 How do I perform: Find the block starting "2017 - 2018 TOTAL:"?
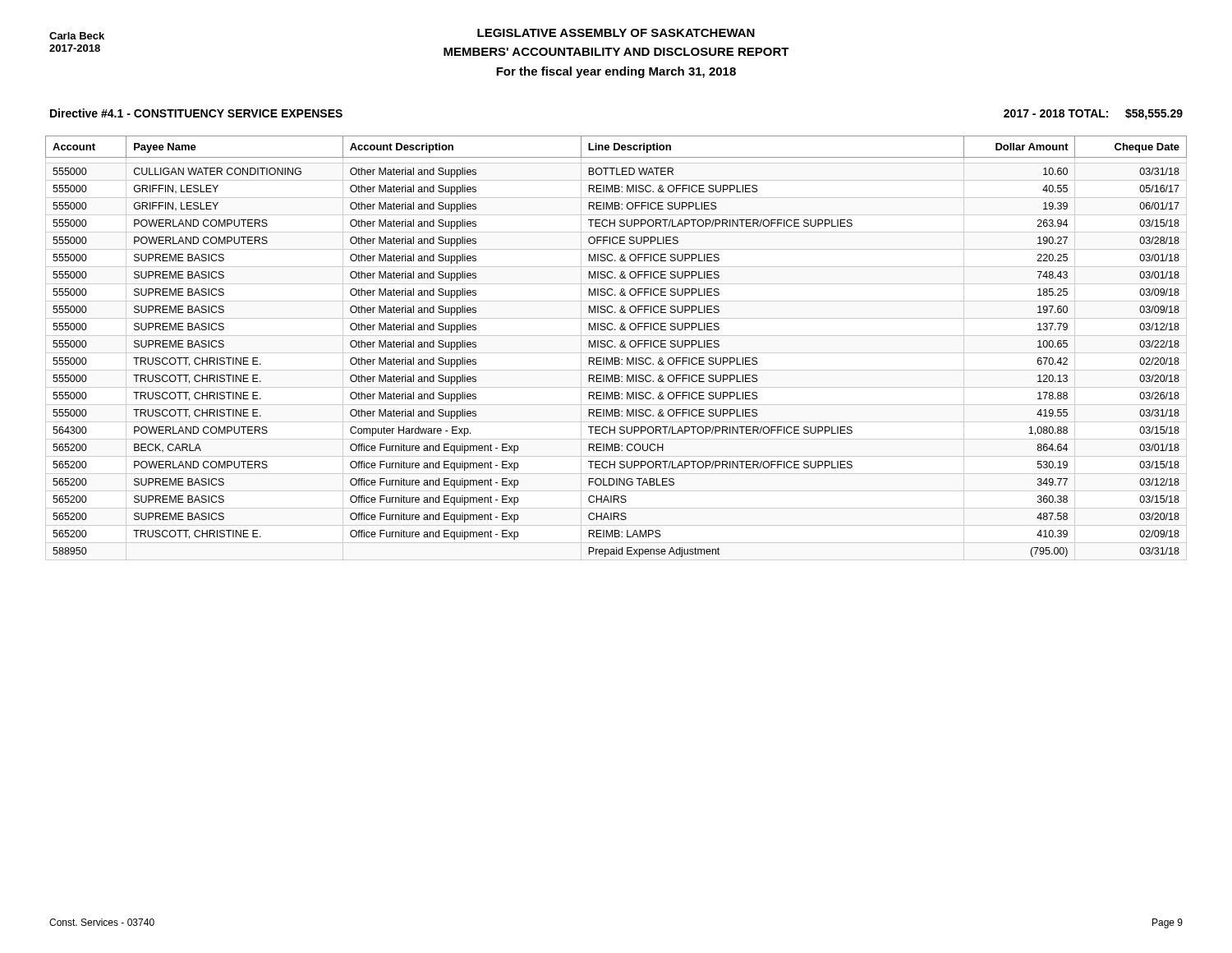[x=1093, y=113]
